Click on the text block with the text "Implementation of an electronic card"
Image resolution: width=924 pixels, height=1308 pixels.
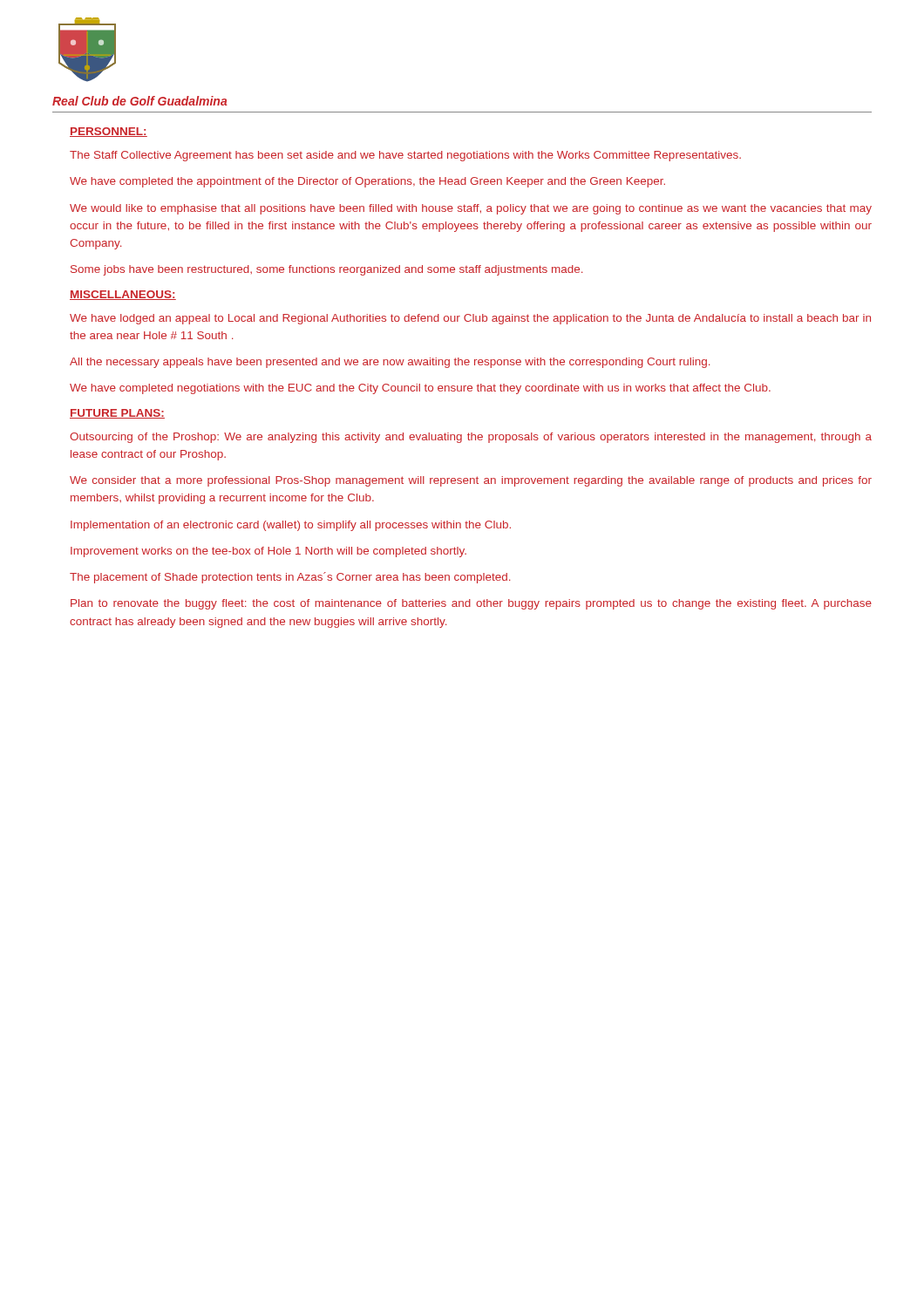[x=291, y=524]
